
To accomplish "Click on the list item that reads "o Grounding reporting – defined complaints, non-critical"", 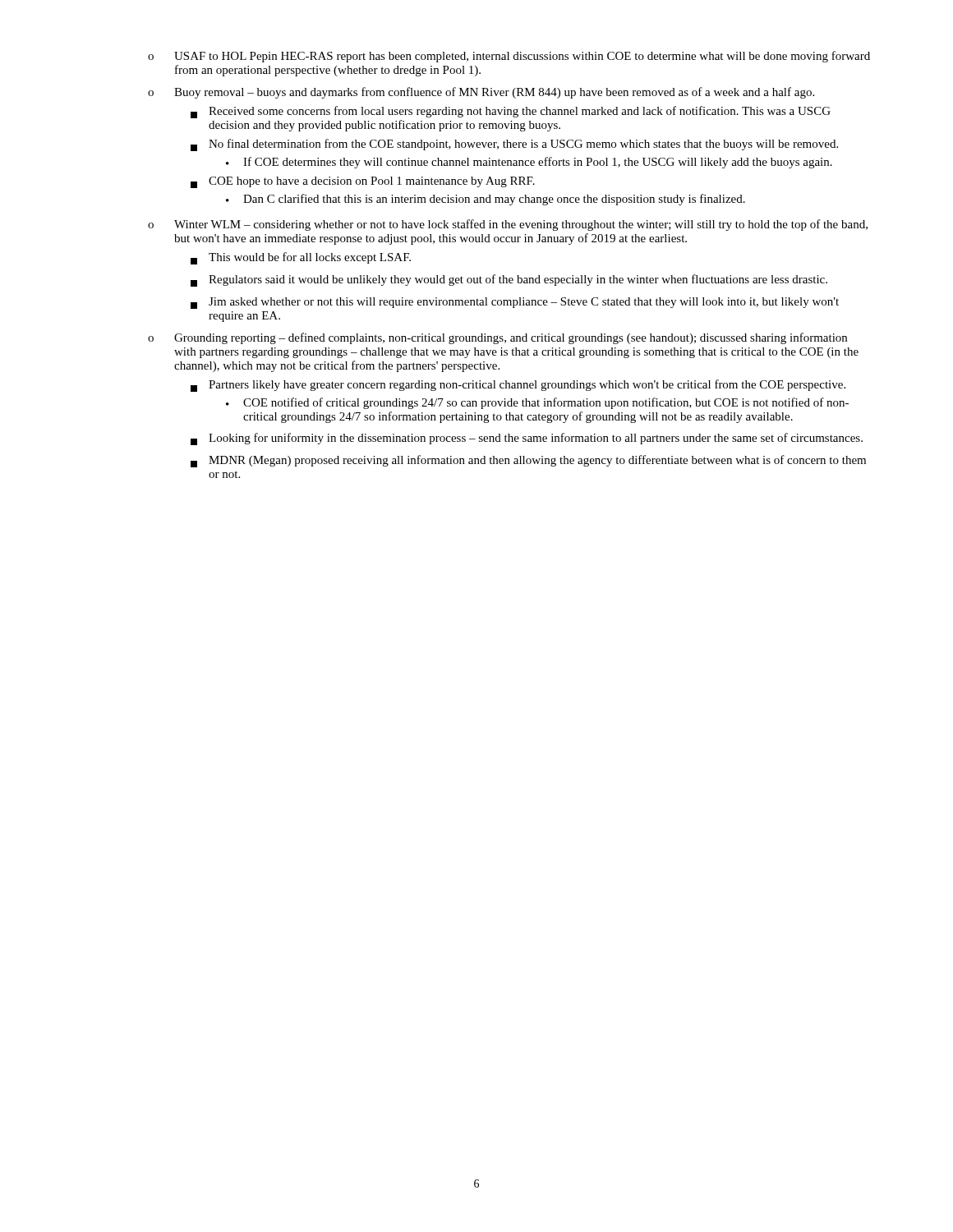I will point(509,409).
